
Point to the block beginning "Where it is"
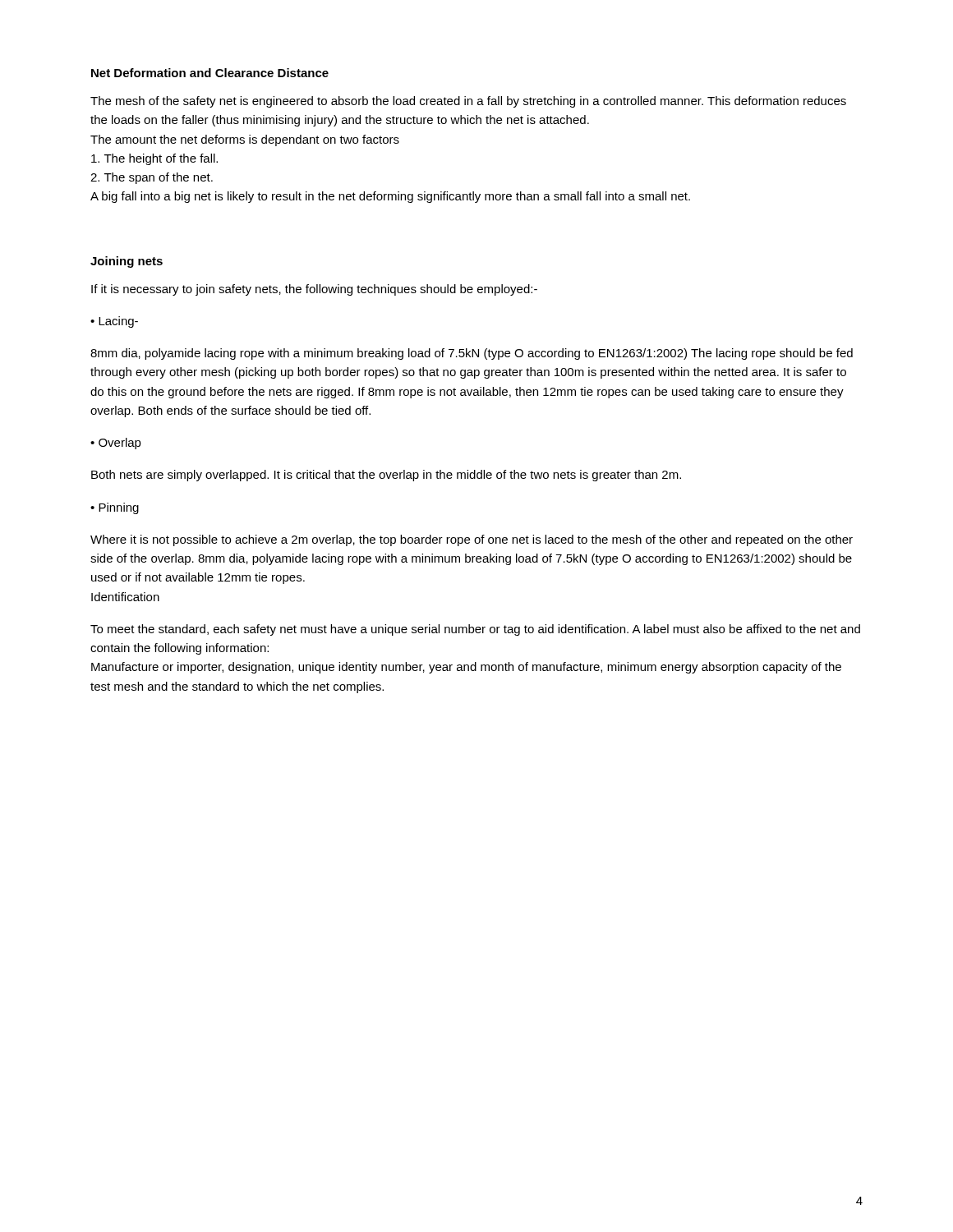click(472, 568)
